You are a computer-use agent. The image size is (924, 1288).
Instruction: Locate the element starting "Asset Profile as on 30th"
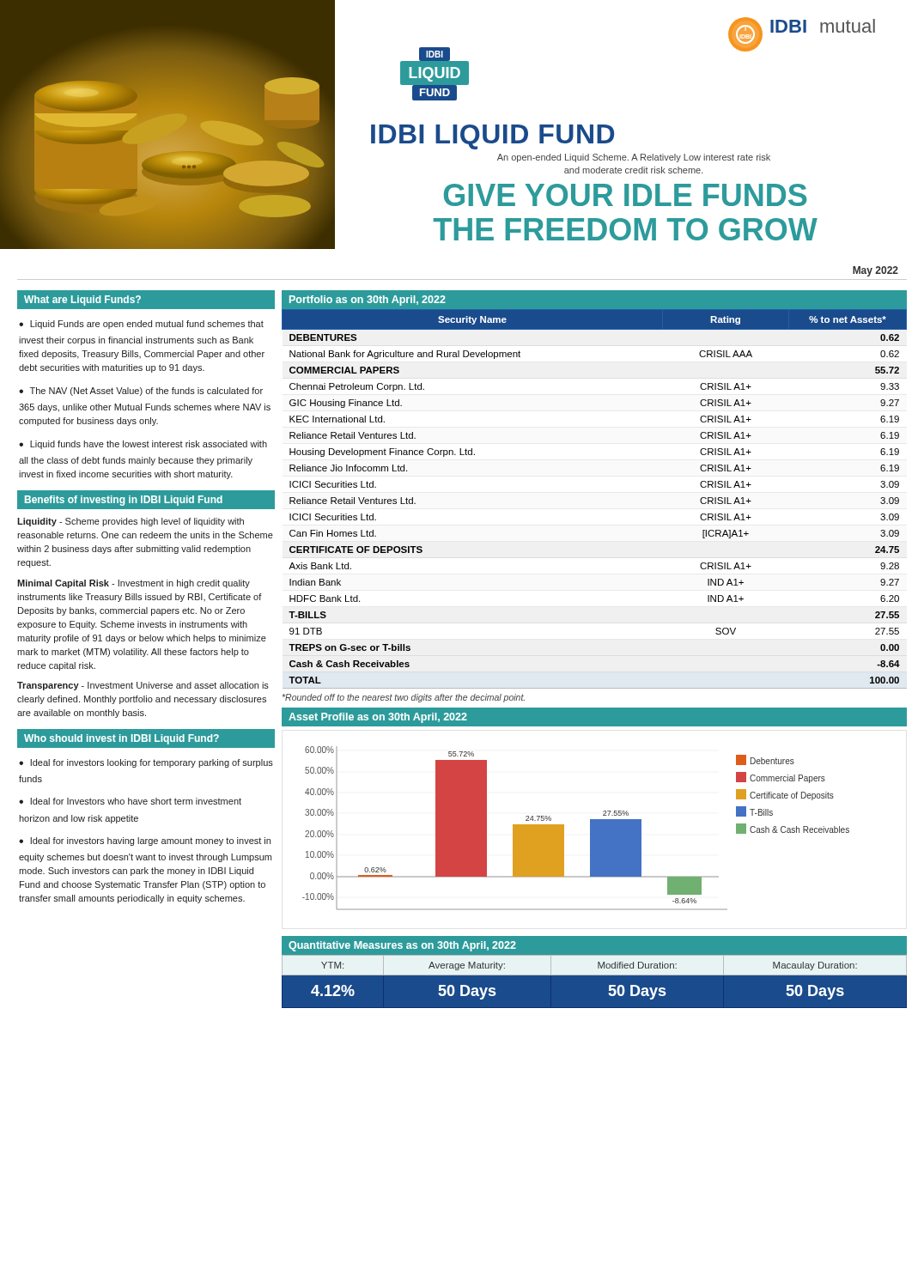[x=378, y=717]
